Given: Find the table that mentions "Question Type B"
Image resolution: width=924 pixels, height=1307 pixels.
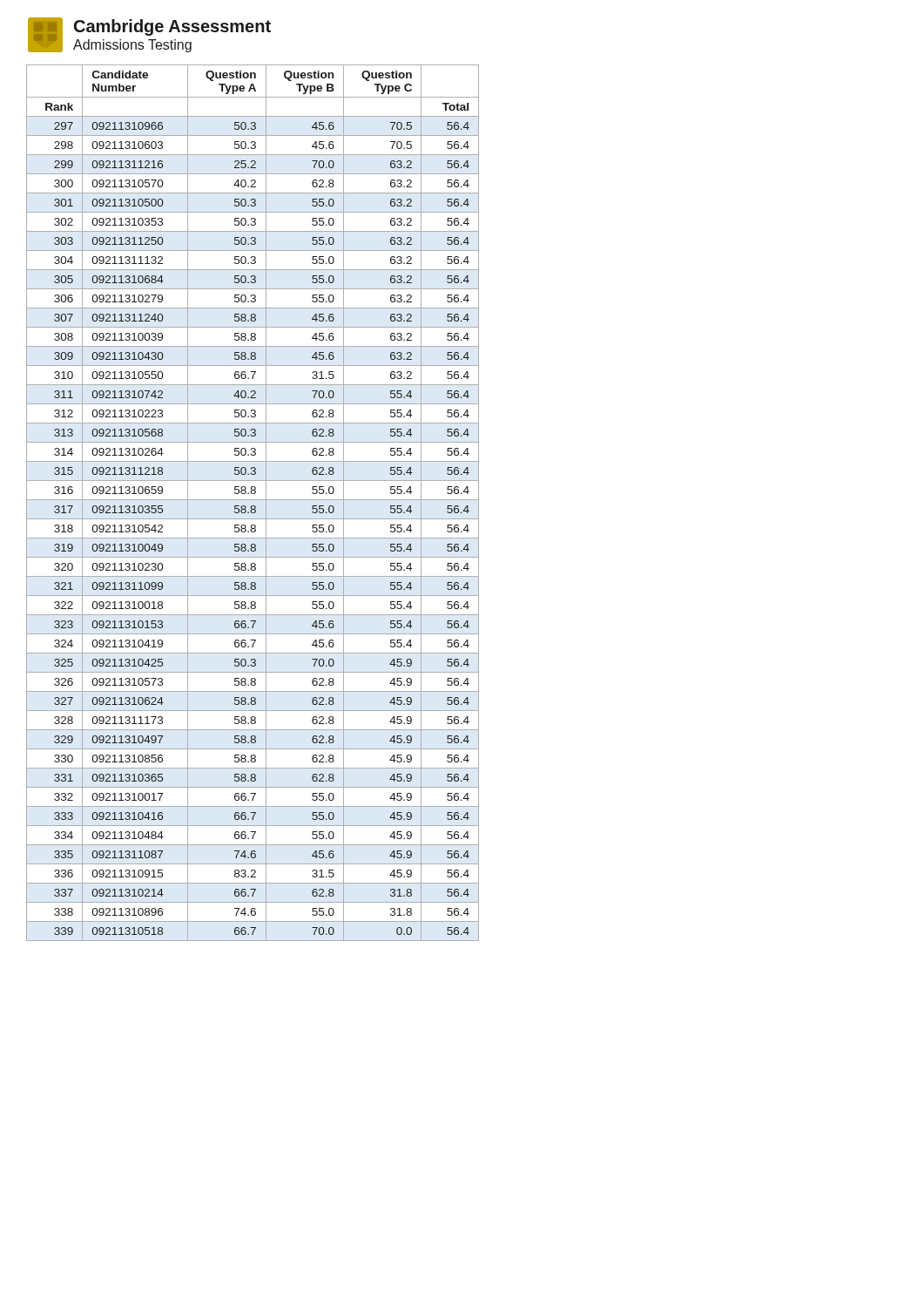Looking at the screenshot, I should pyautogui.click(x=462, y=511).
